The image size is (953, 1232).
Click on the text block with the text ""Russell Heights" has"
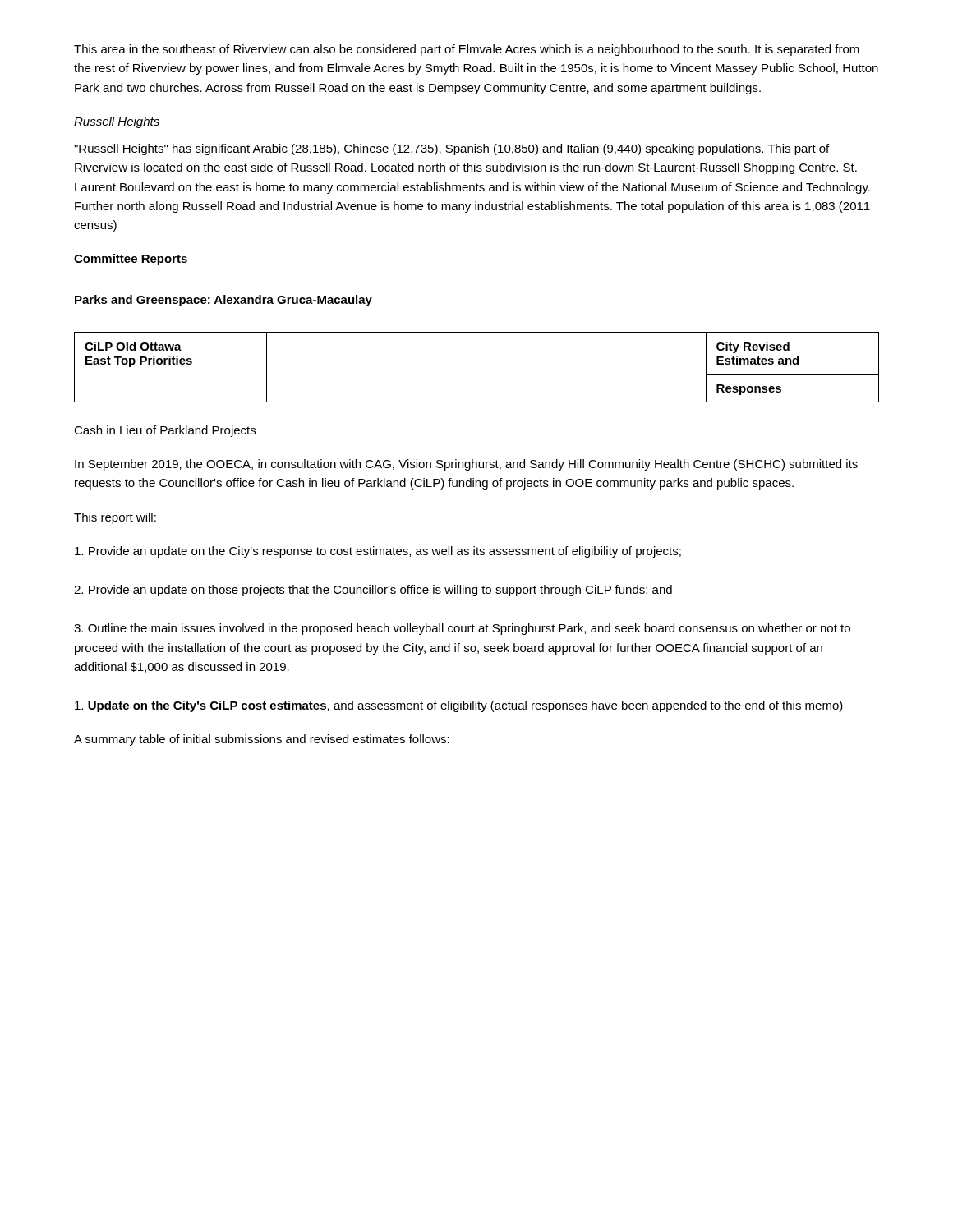[x=476, y=187]
